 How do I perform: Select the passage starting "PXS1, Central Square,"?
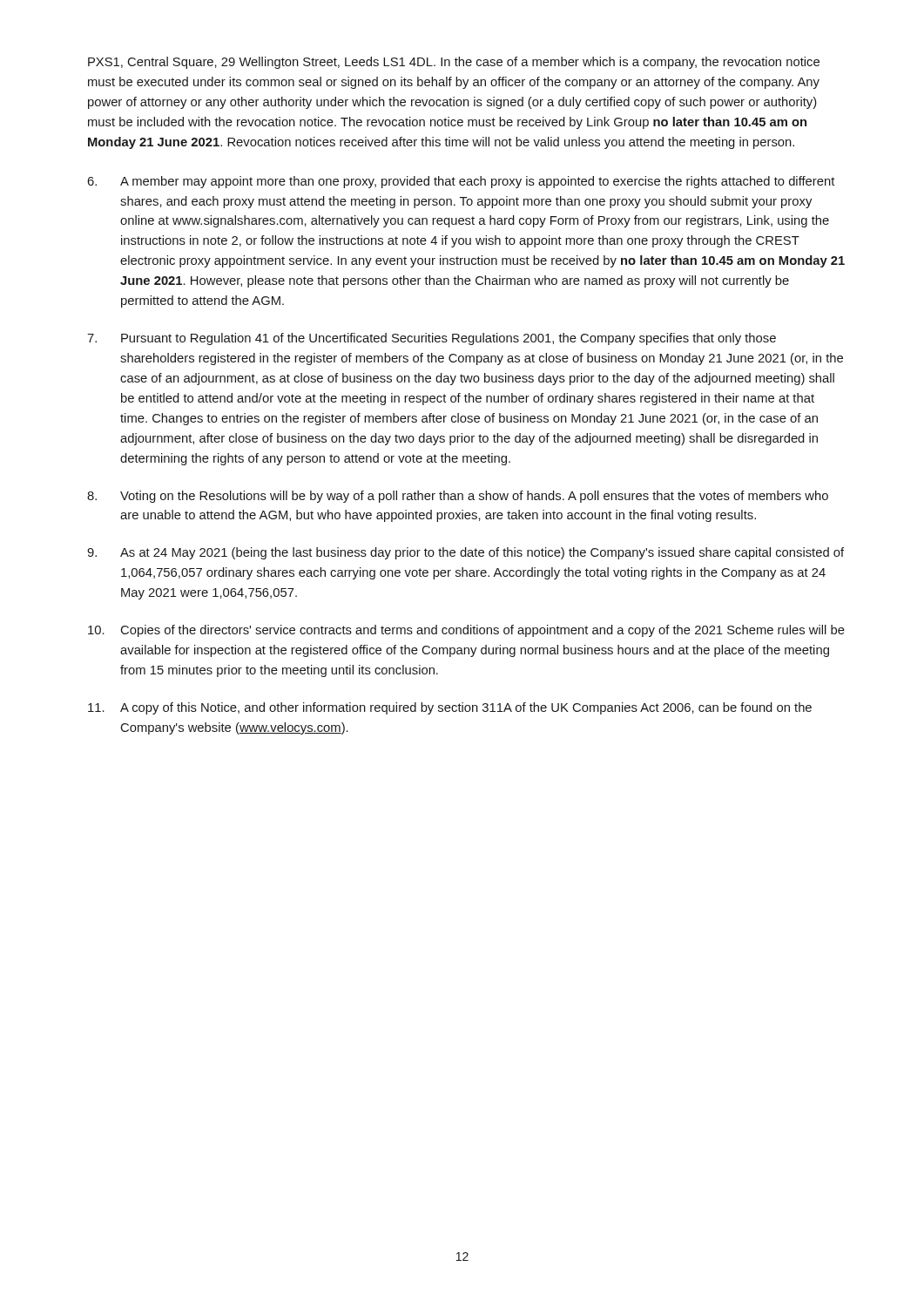click(454, 102)
